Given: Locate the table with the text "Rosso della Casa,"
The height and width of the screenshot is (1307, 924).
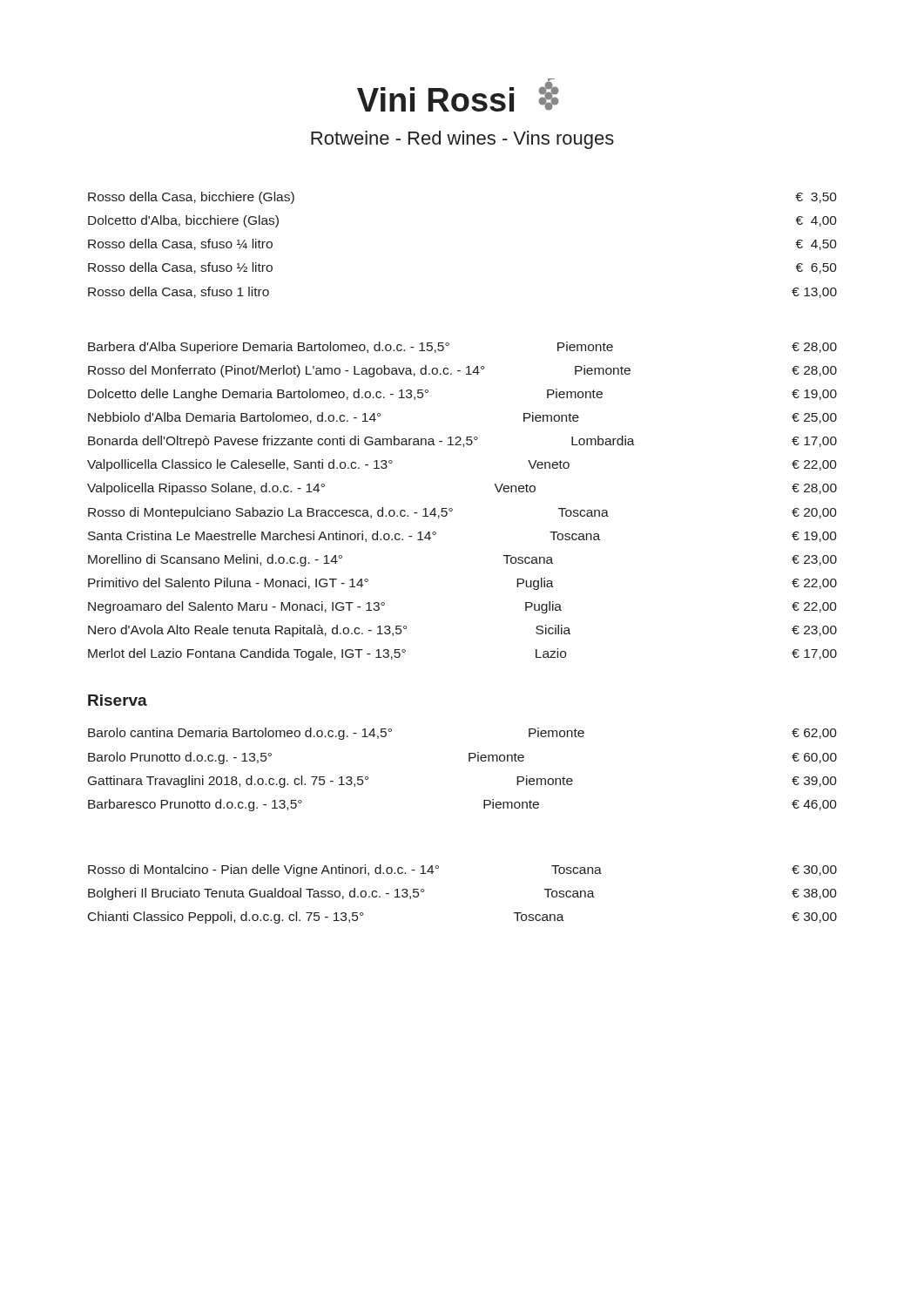Looking at the screenshot, I should [x=462, y=244].
